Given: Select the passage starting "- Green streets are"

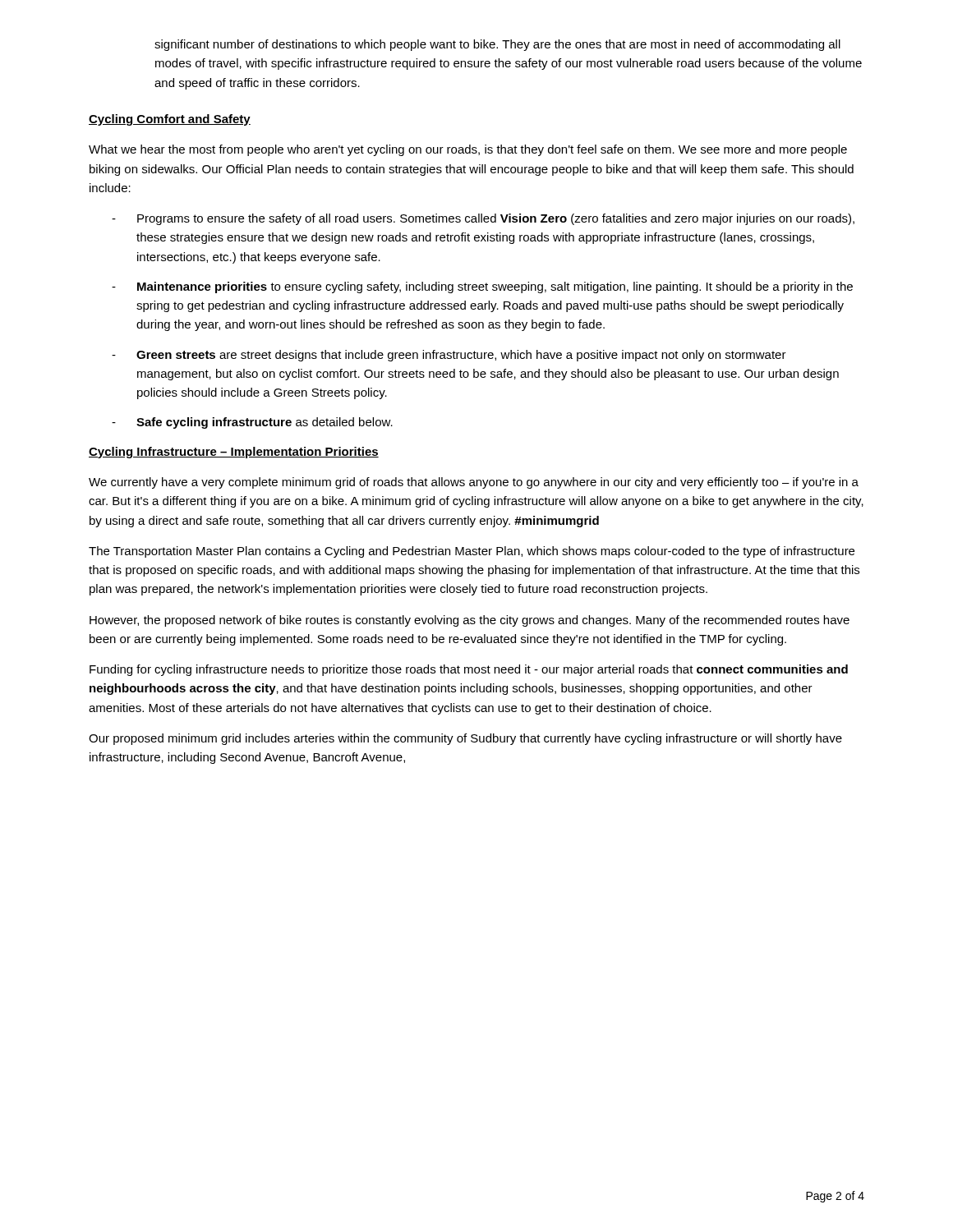Looking at the screenshot, I should tap(476, 373).
